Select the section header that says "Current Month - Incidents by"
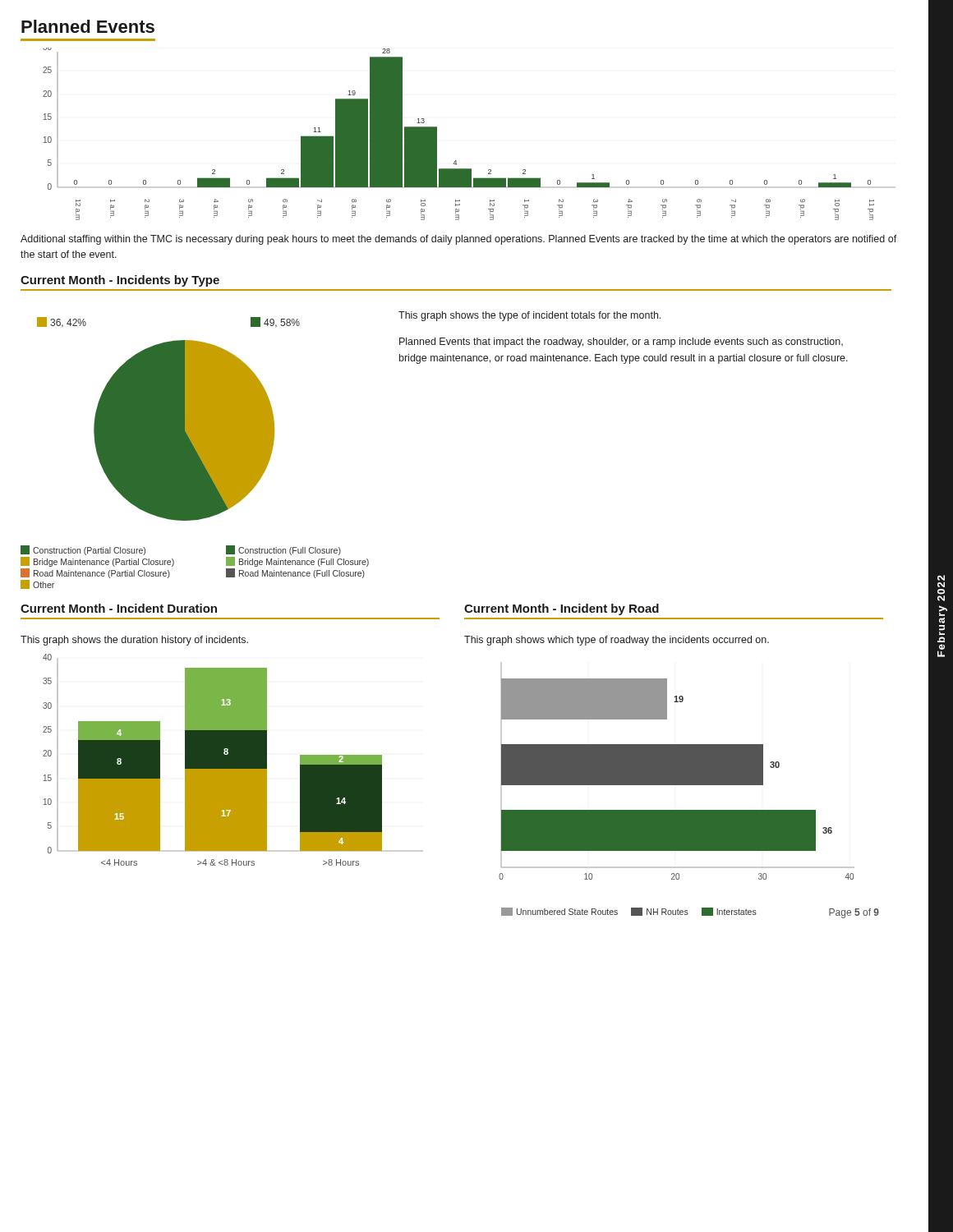This screenshot has width=953, height=1232. click(x=456, y=281)
